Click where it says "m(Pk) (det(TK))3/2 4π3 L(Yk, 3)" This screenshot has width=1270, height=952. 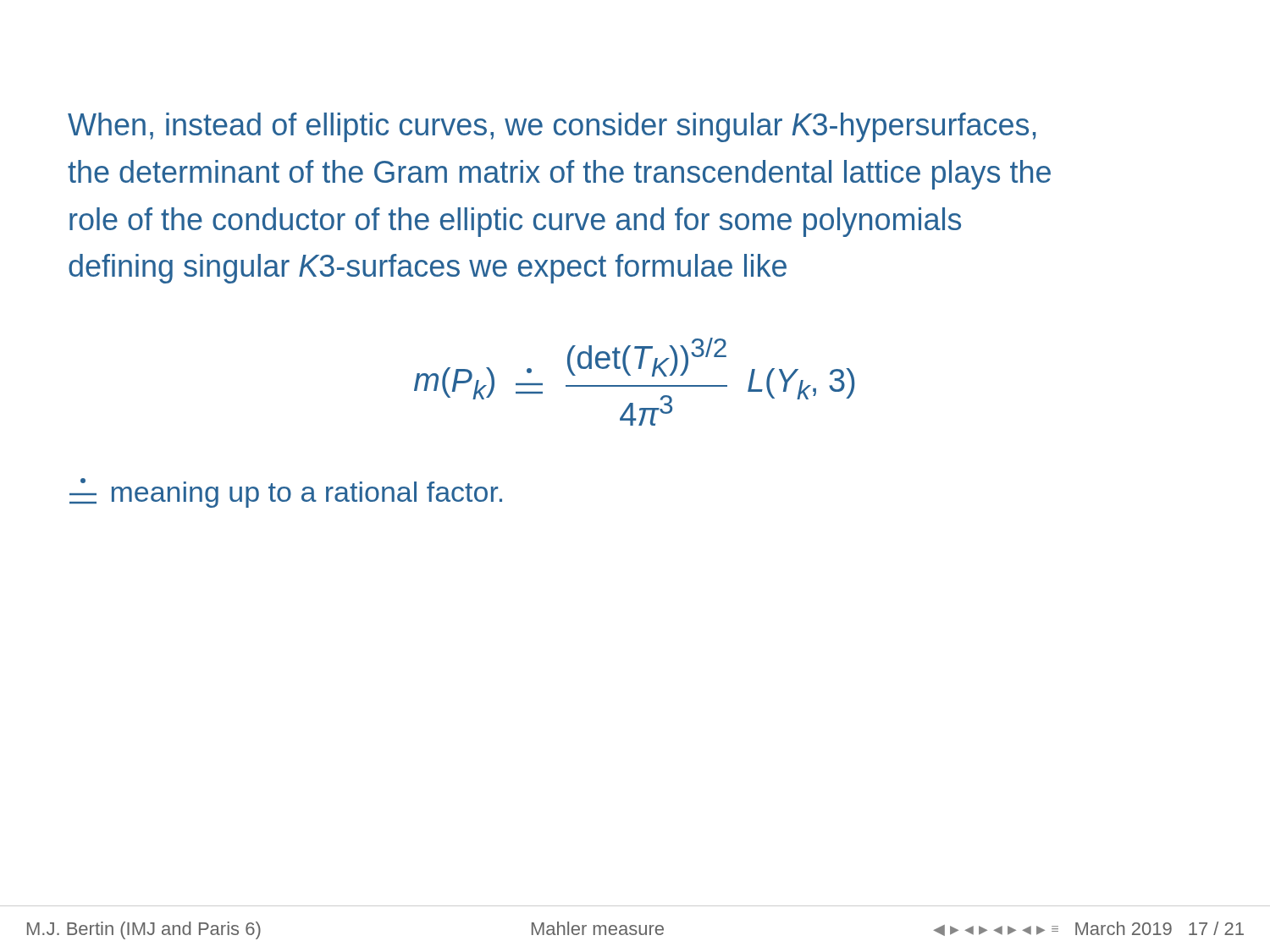pyautogui.click(x=635, y=383)
